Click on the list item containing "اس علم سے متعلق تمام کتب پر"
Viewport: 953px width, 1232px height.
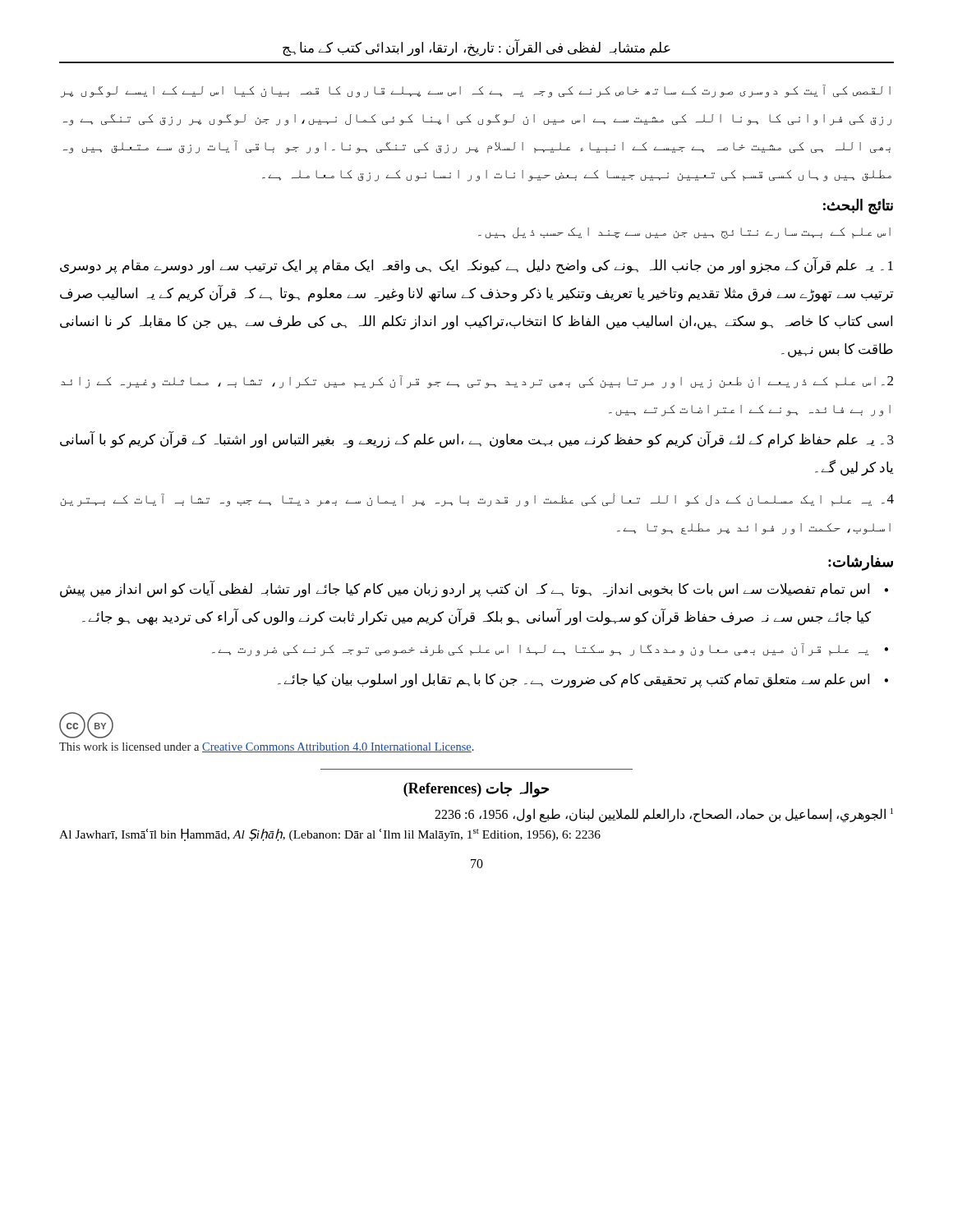click(573, 680)
